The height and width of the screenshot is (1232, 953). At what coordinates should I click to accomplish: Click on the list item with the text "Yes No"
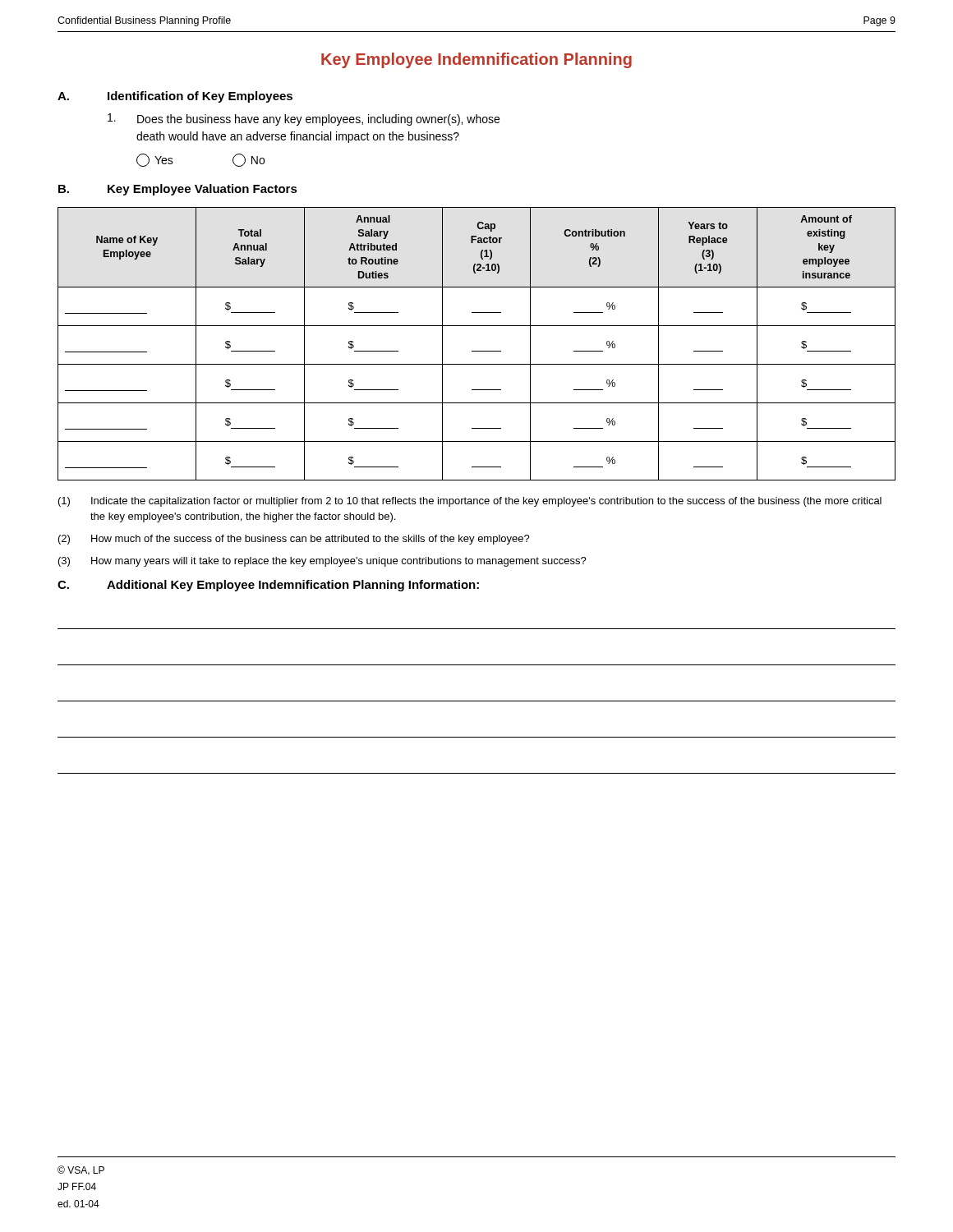coord(161,160)
